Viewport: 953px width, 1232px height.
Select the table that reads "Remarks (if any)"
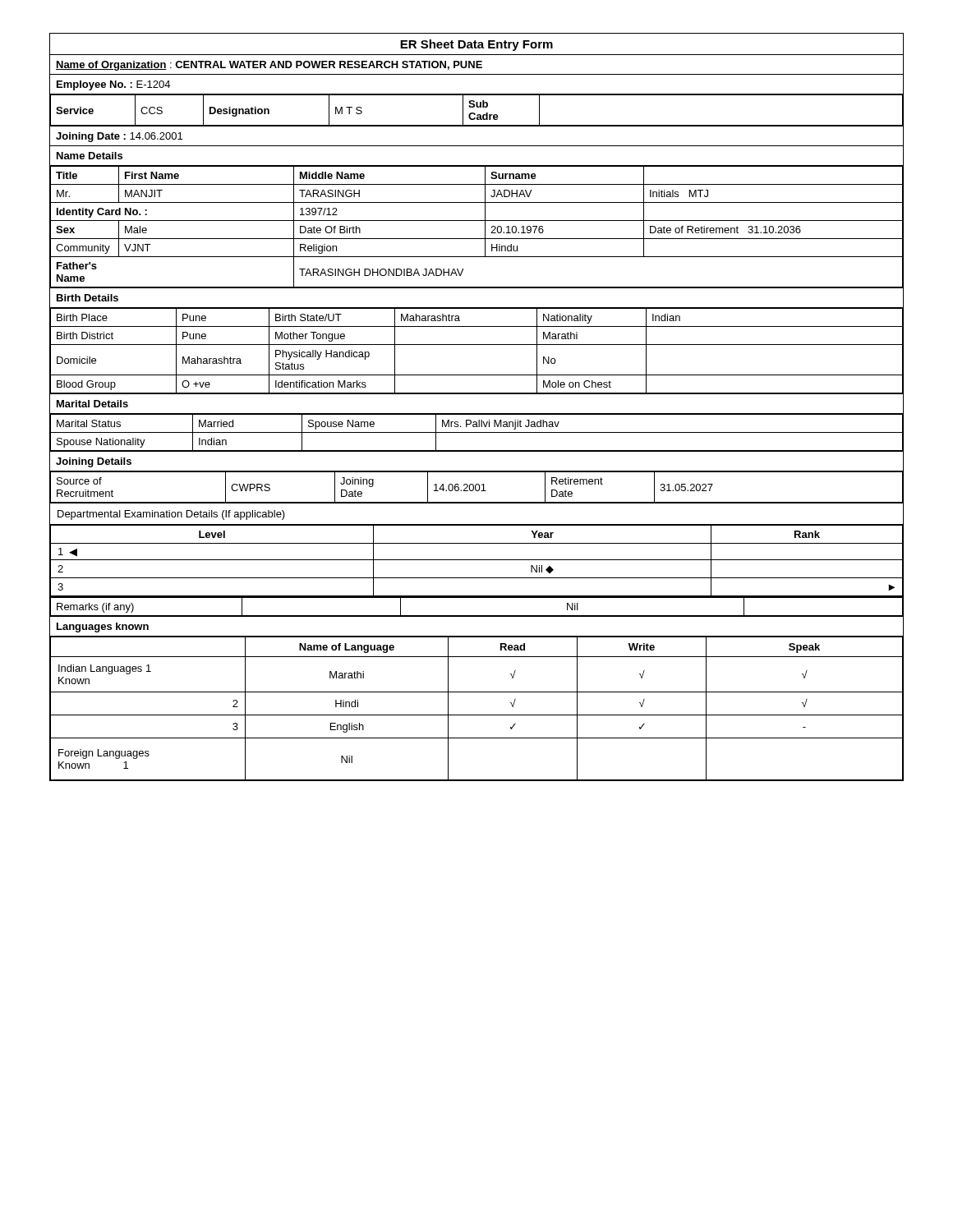tap(476, 607)
